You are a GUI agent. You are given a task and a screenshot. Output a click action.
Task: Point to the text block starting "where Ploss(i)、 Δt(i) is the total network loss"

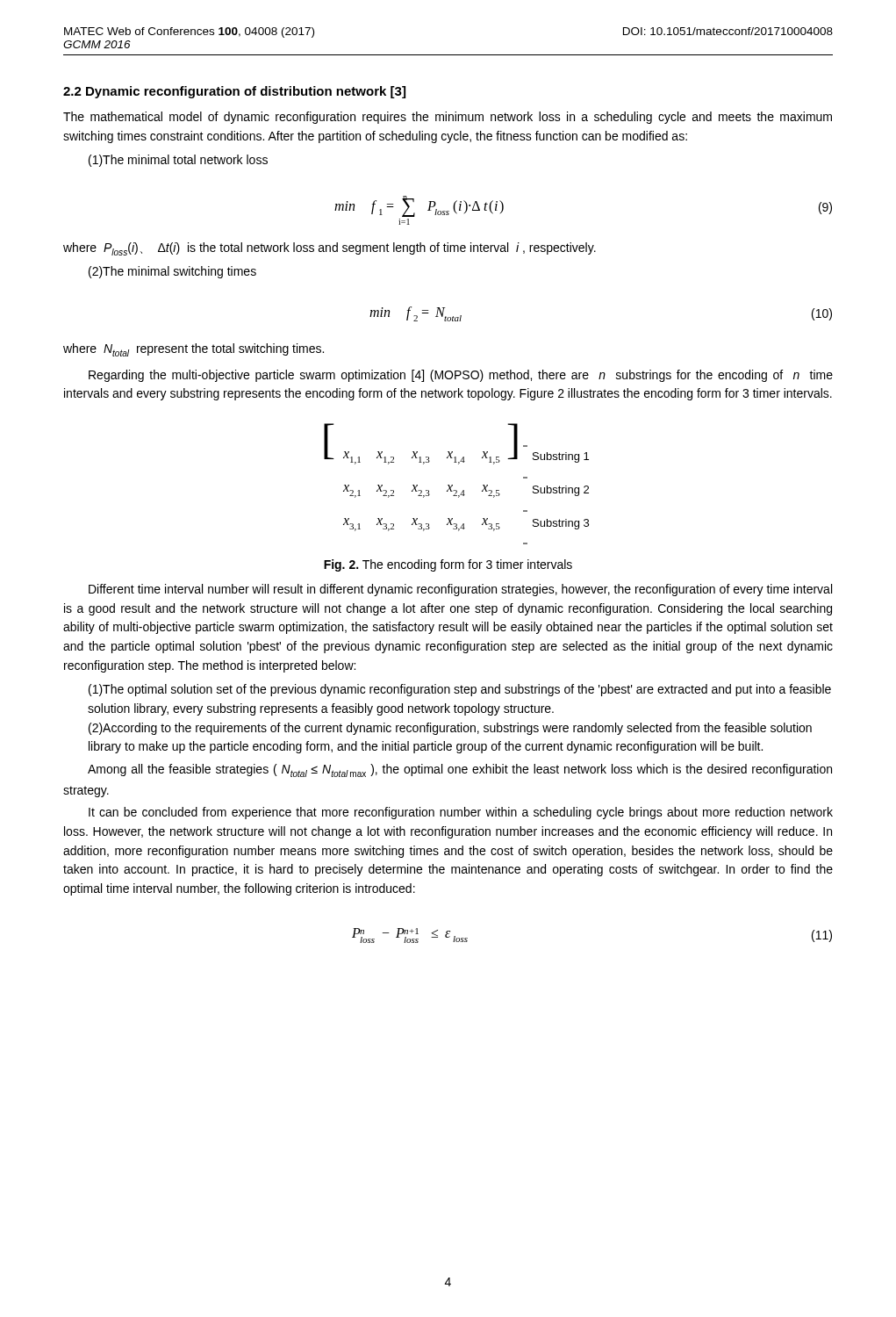click(x=330, y=249)
